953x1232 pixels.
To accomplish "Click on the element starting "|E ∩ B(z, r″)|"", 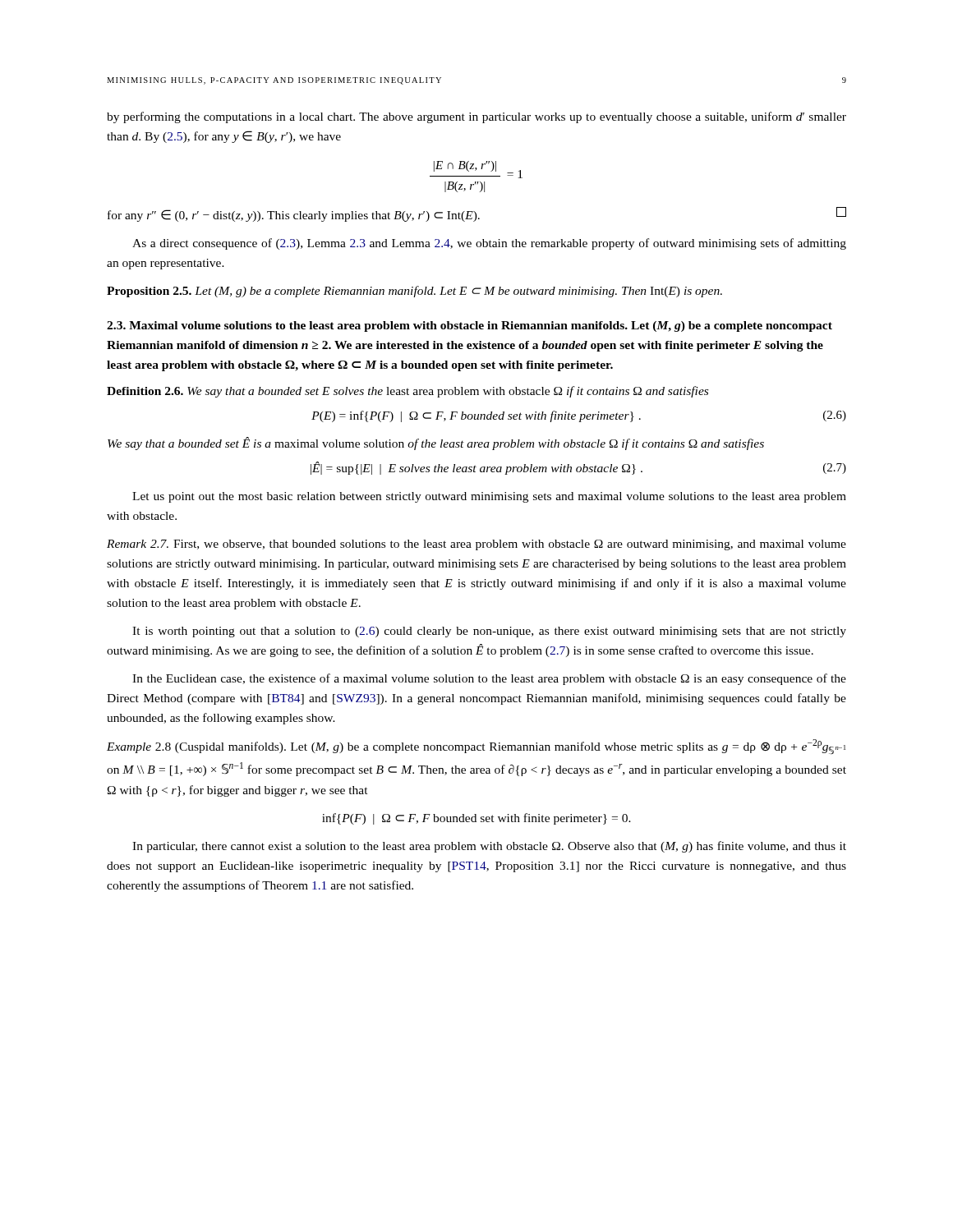I will pos(476,176).
